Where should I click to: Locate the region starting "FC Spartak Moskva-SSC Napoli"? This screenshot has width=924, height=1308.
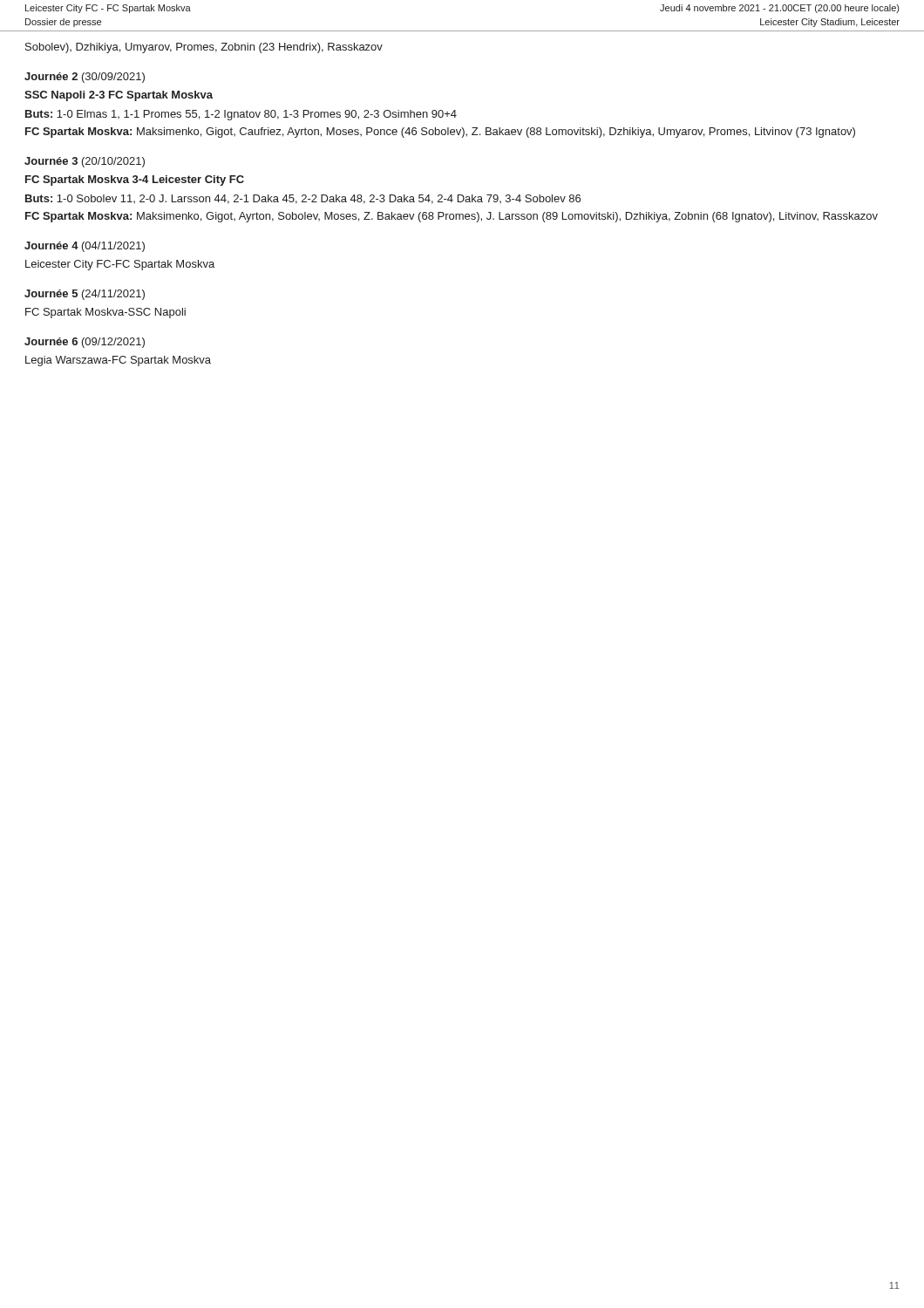pyautogui.click(x=105, y=312)
